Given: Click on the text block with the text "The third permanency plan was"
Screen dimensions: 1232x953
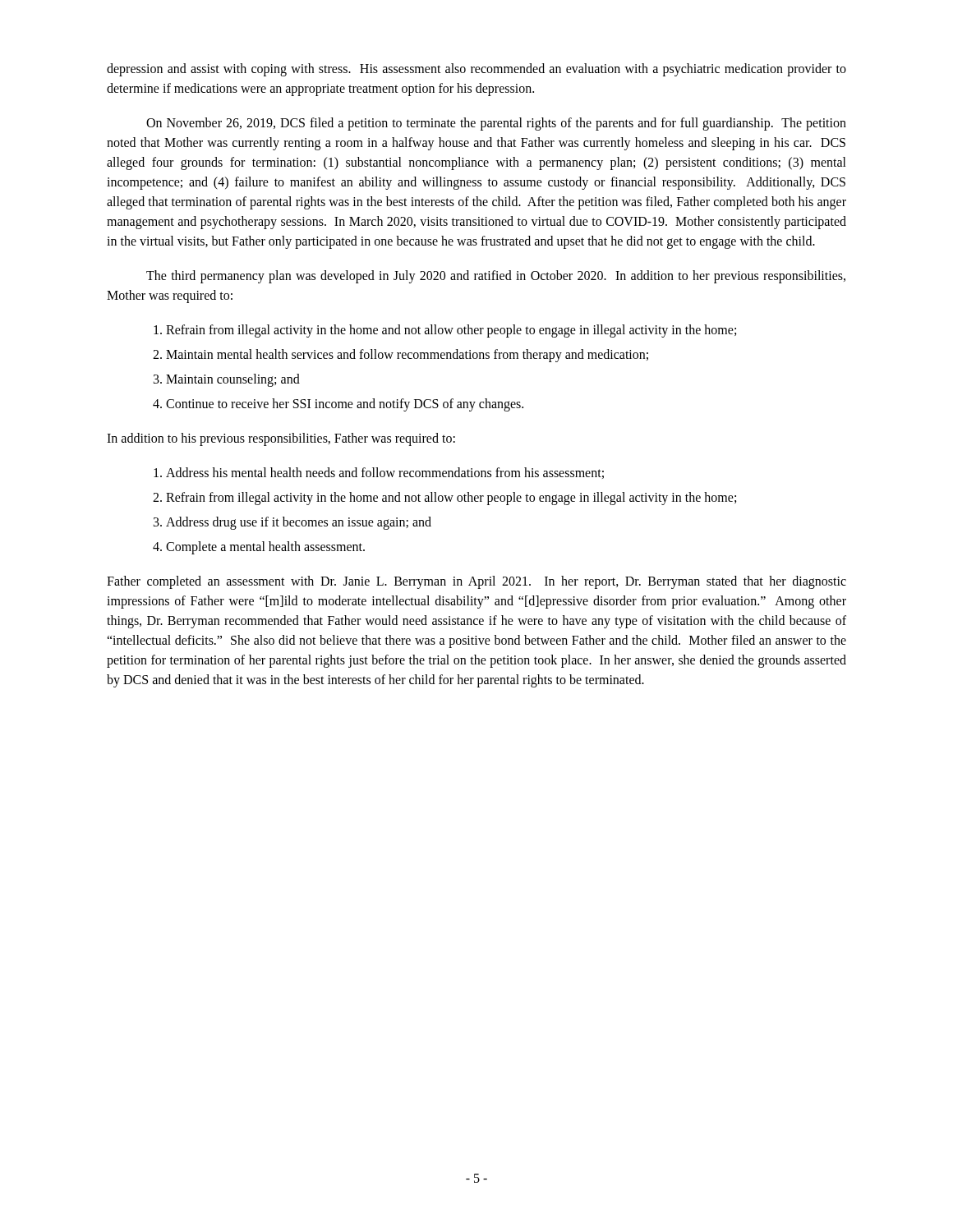Looking at the screenshot, I should pos(476,285).
